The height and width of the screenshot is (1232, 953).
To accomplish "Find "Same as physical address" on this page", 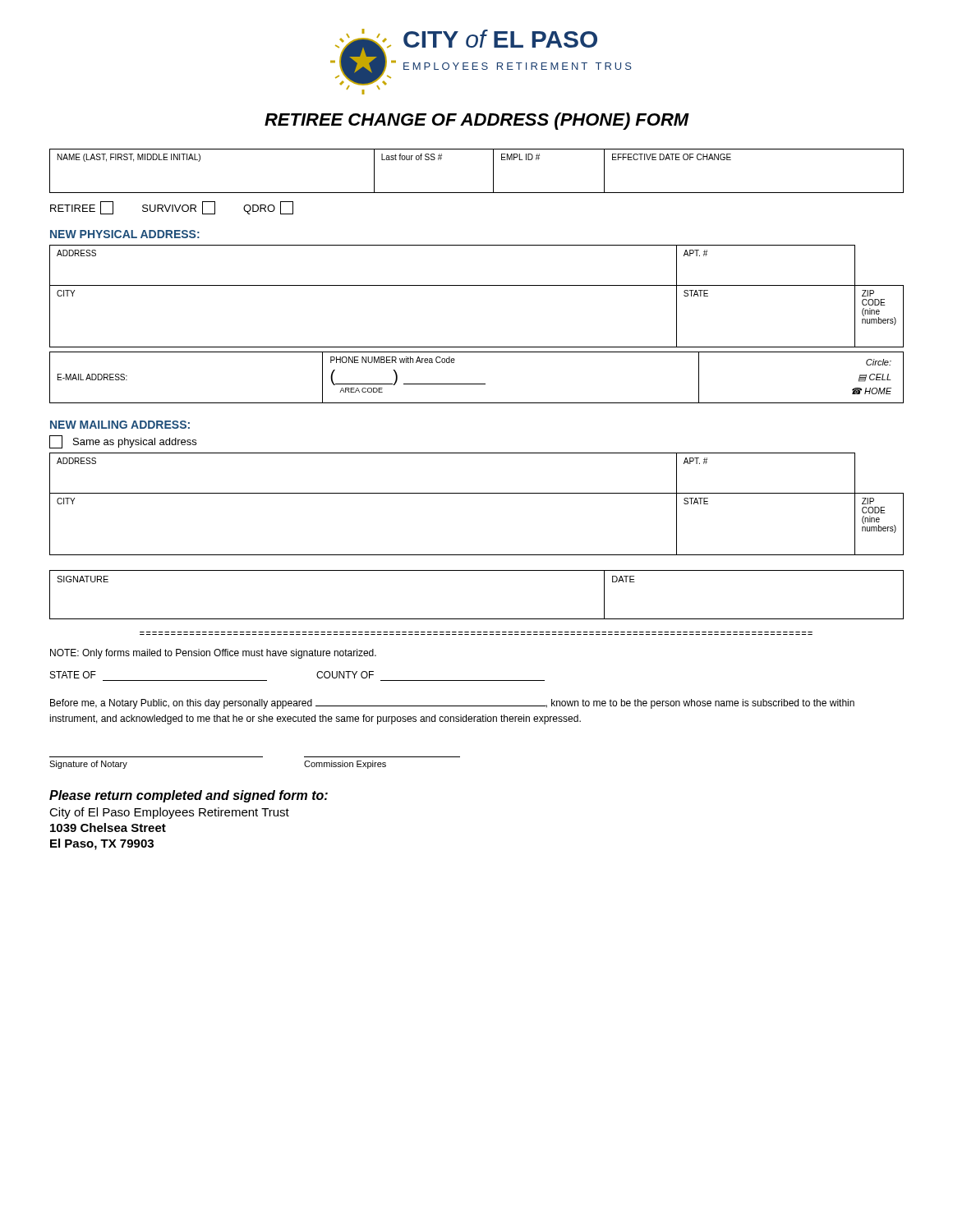I will tap(123, 442).
